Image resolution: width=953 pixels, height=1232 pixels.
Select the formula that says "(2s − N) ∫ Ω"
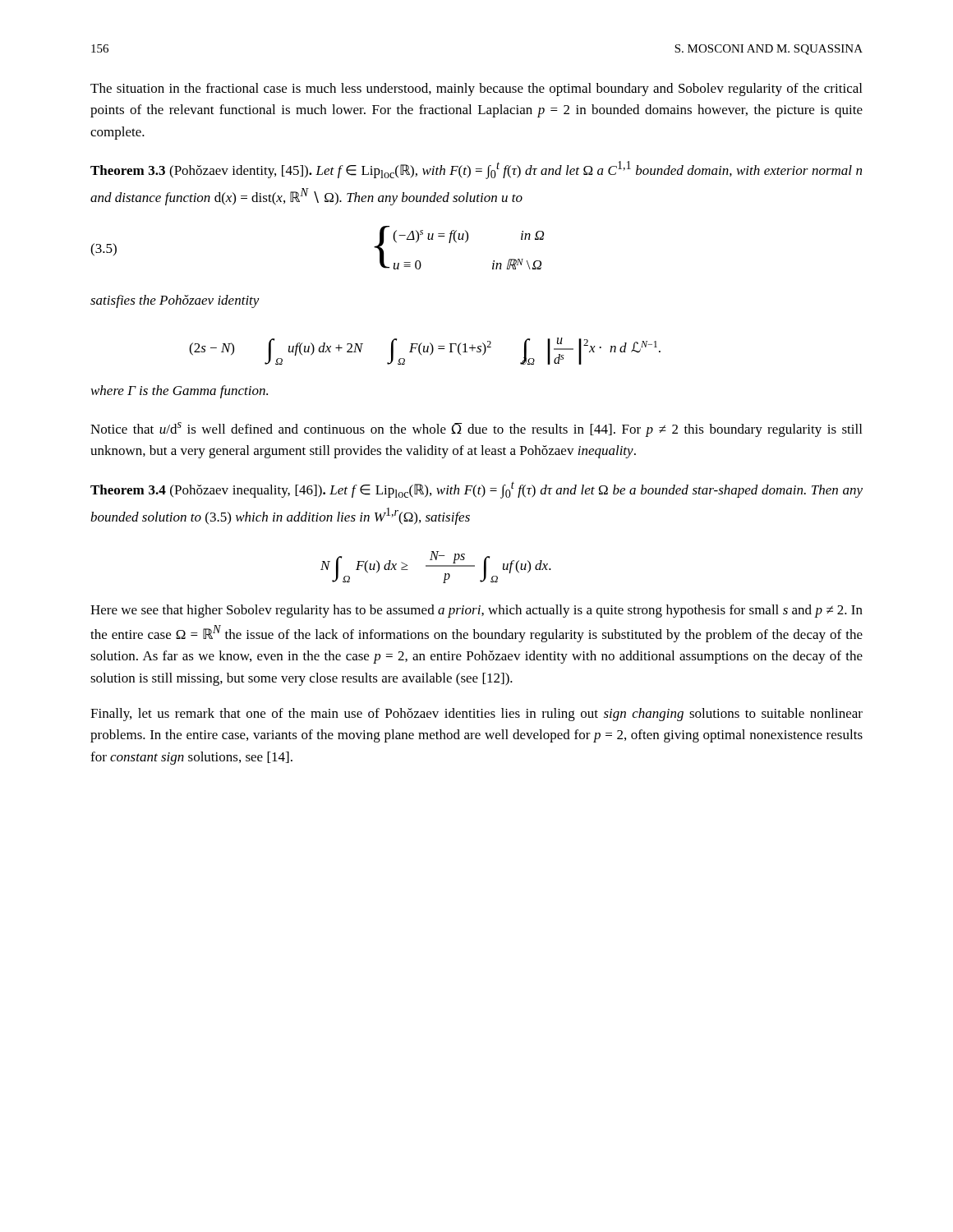(476, 346)
